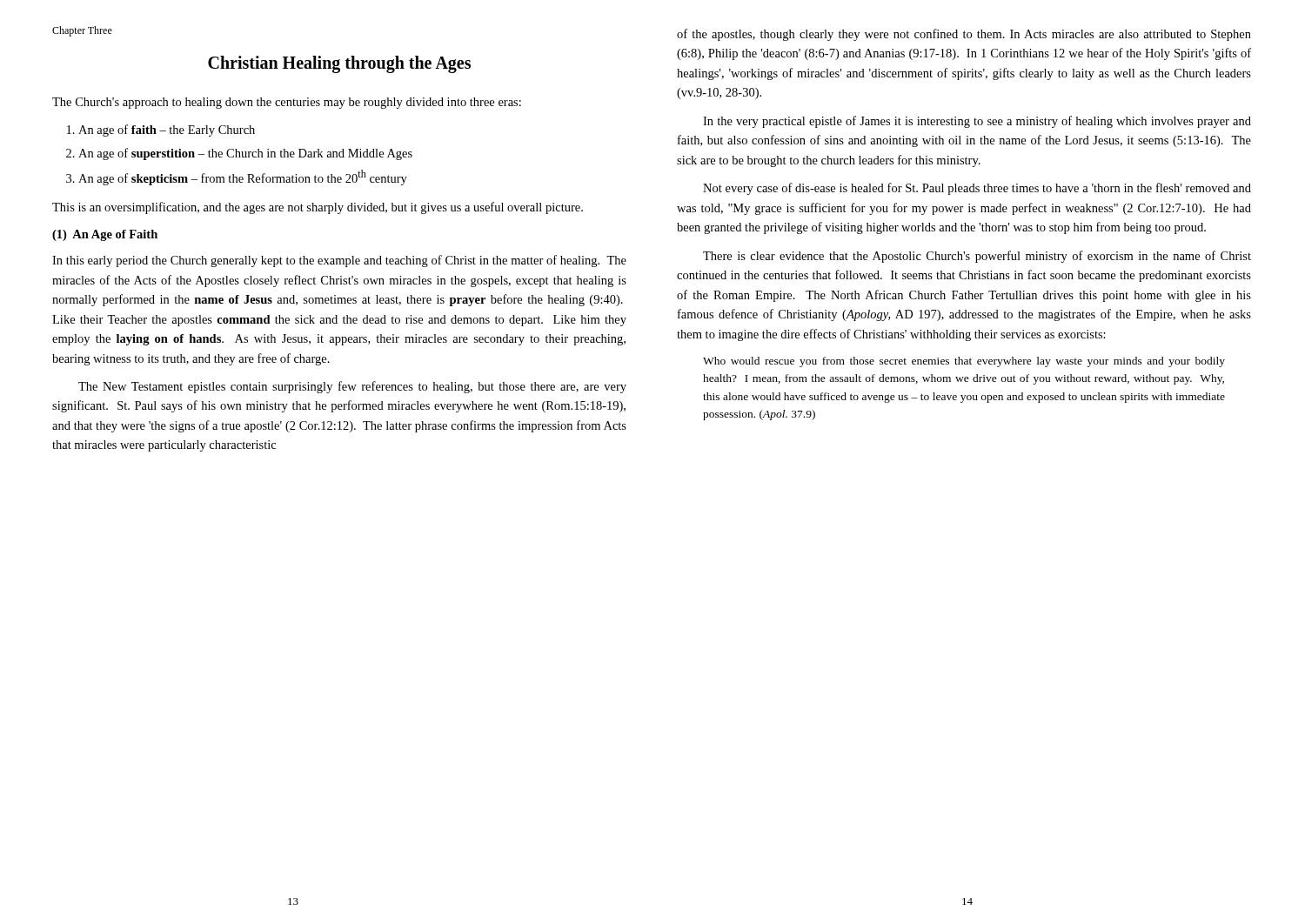Click the passage that begins "An age of superstition"
The width and height of the screenshot is (1305, 924).
tap(245, 153)
